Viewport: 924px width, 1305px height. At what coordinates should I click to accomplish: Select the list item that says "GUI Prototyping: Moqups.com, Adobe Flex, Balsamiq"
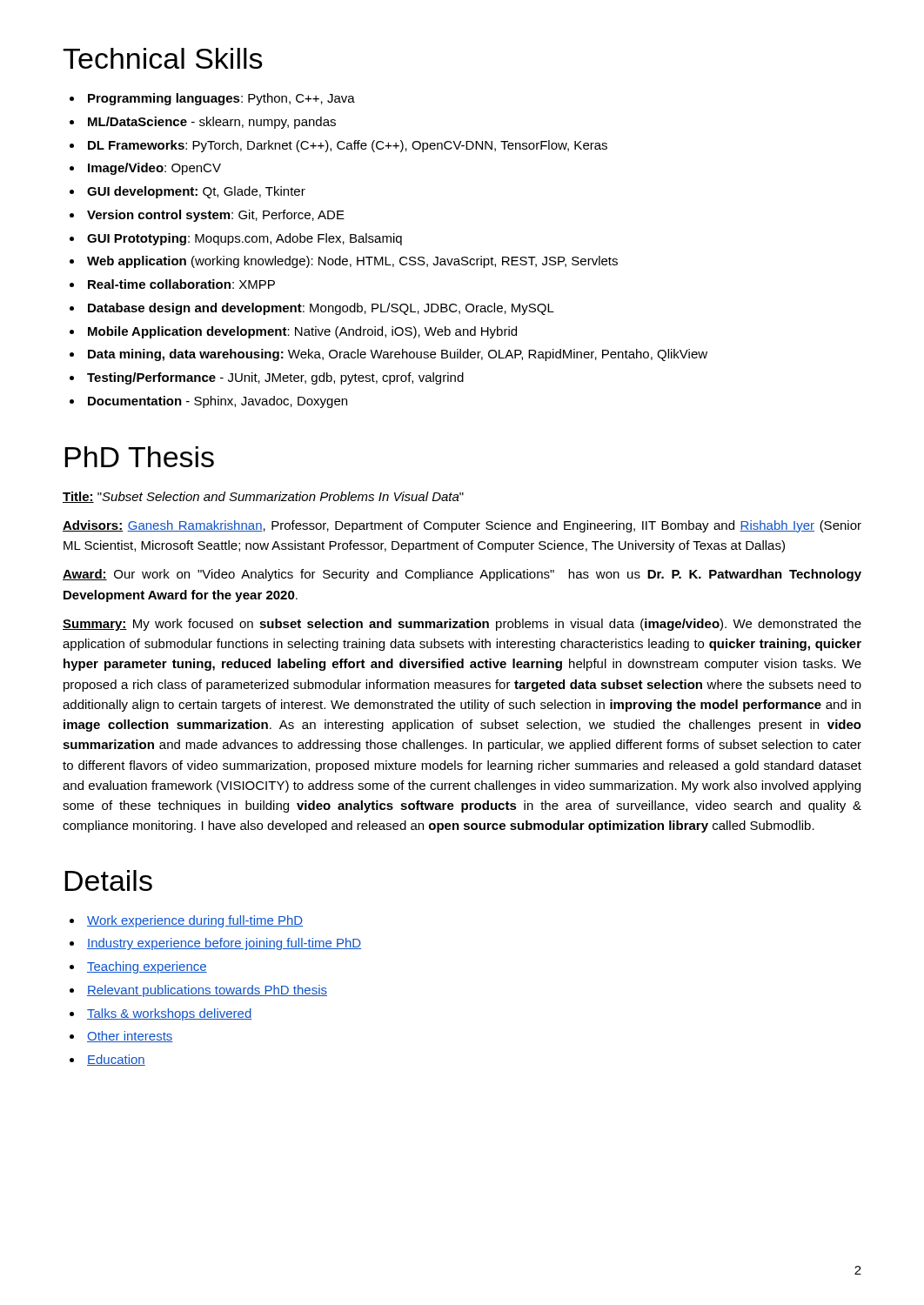tap(245, 238)
